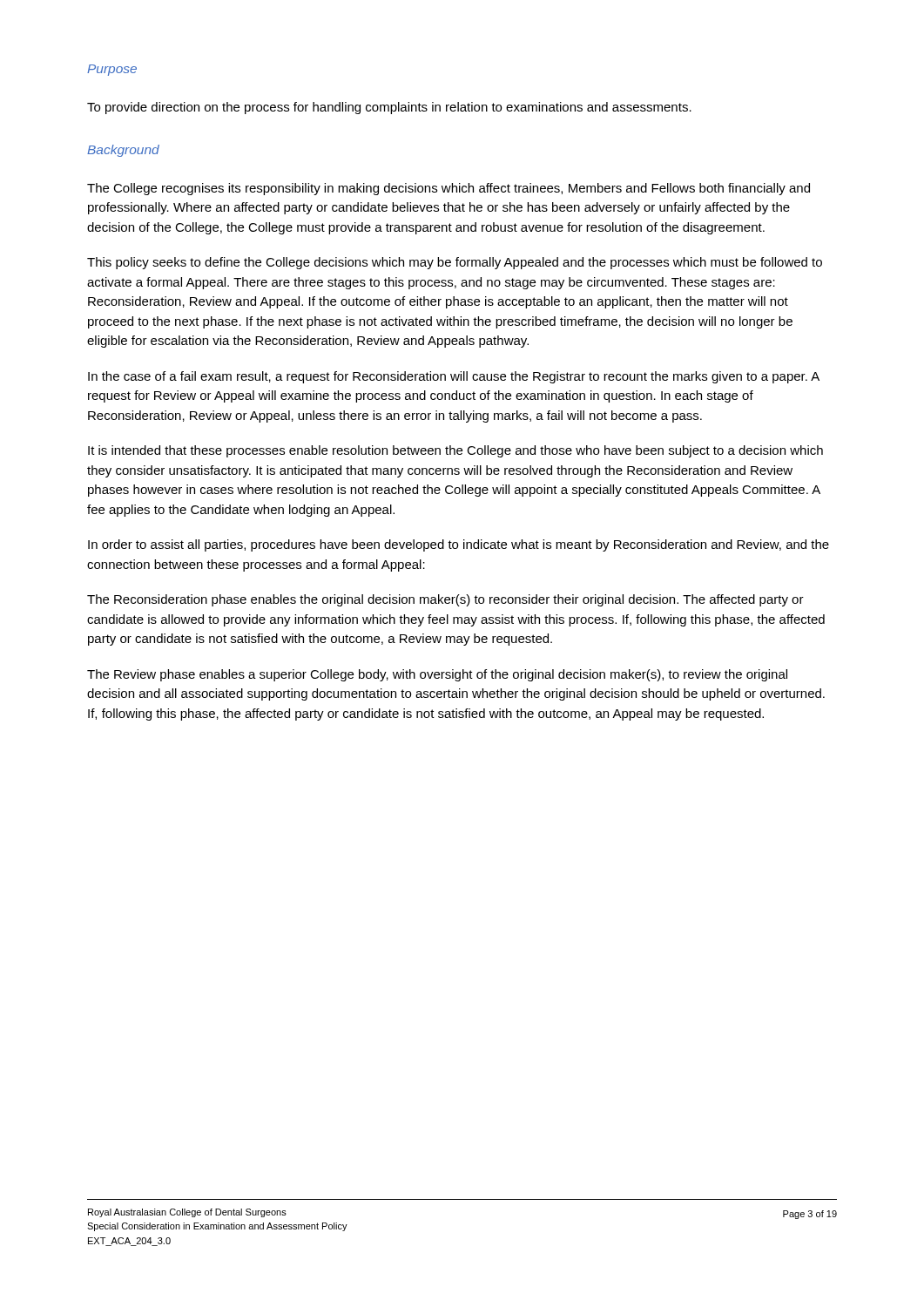Select the text starting "In order to"
The height and width of the screenshot is (1307, 924).
[462, 555]
